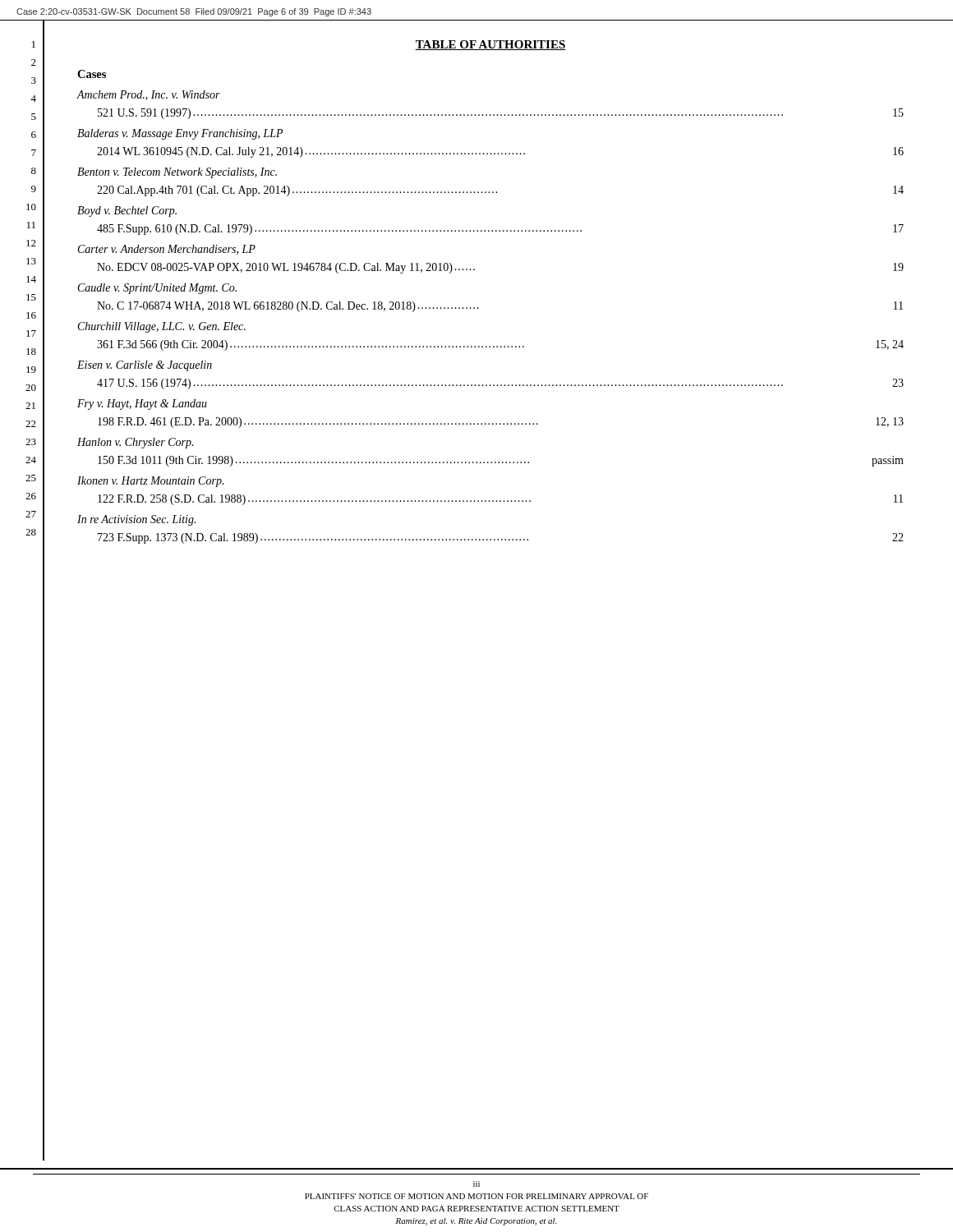
Task: Click on the list item containing "Ikonen v. Hartz Mountain Corp. 122"
Action: (x=490, y=491)
